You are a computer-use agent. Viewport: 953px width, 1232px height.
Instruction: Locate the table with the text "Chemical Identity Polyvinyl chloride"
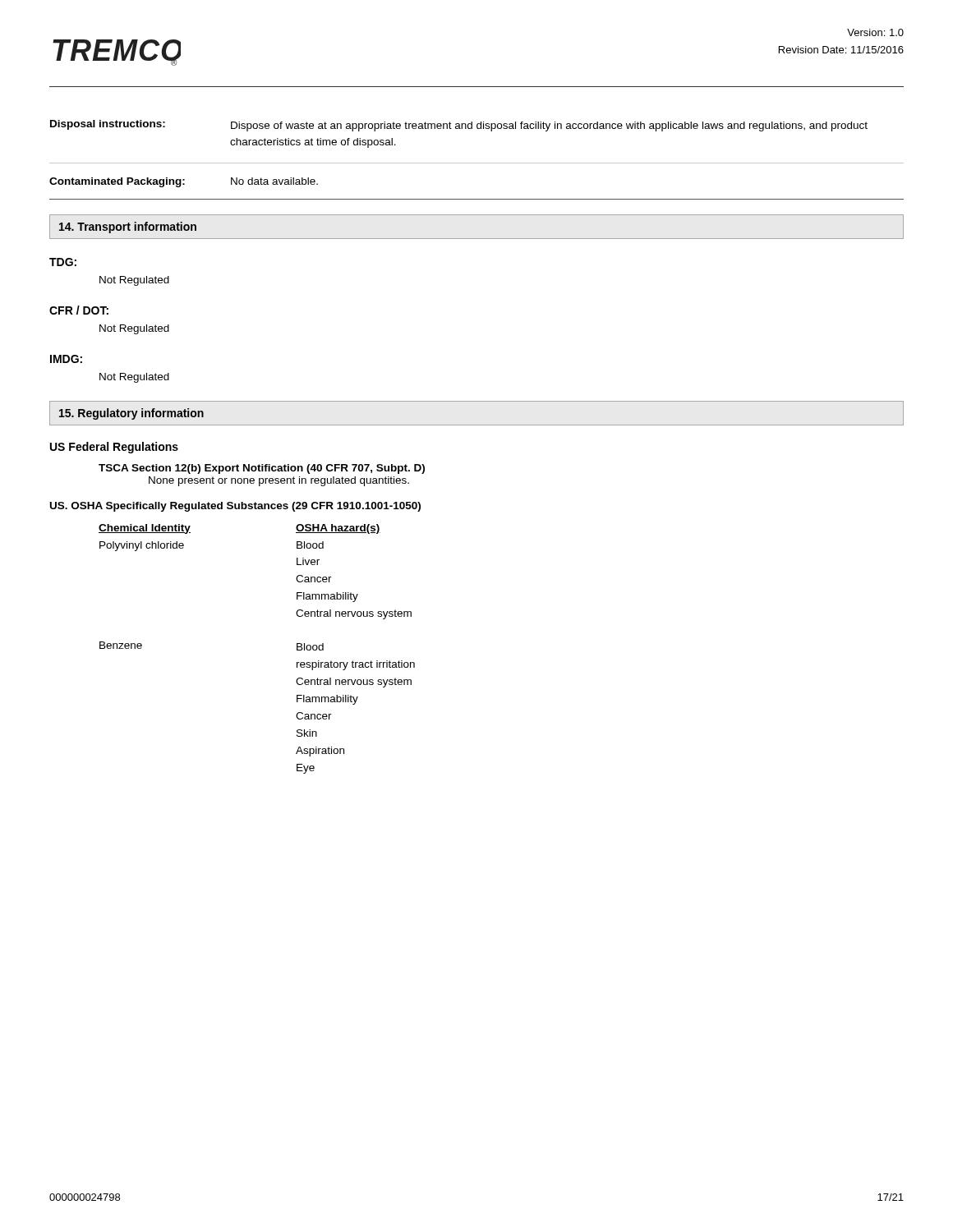[x=476, y=649]
